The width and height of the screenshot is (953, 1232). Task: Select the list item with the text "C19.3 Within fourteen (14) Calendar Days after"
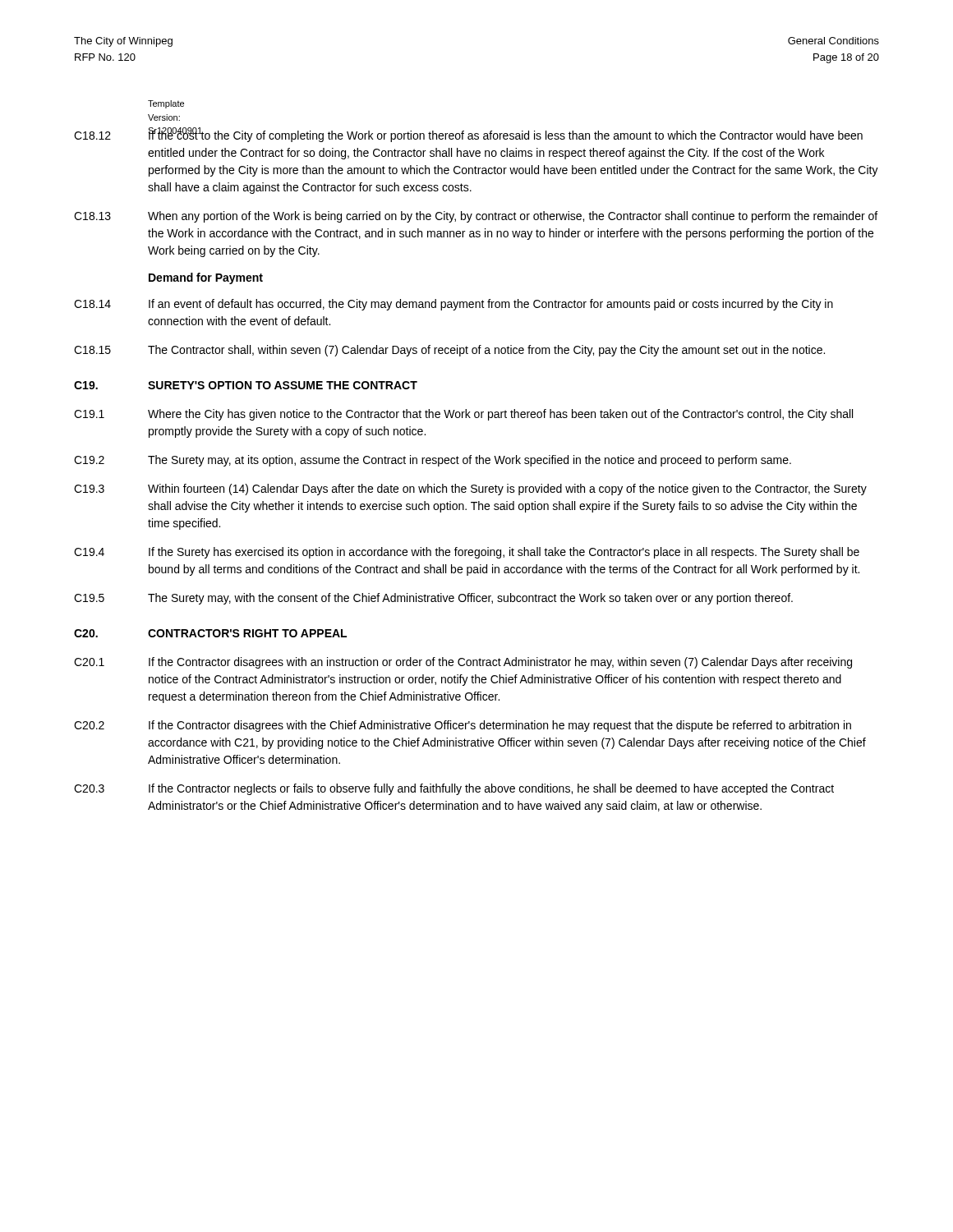click(x=476, y=506)
